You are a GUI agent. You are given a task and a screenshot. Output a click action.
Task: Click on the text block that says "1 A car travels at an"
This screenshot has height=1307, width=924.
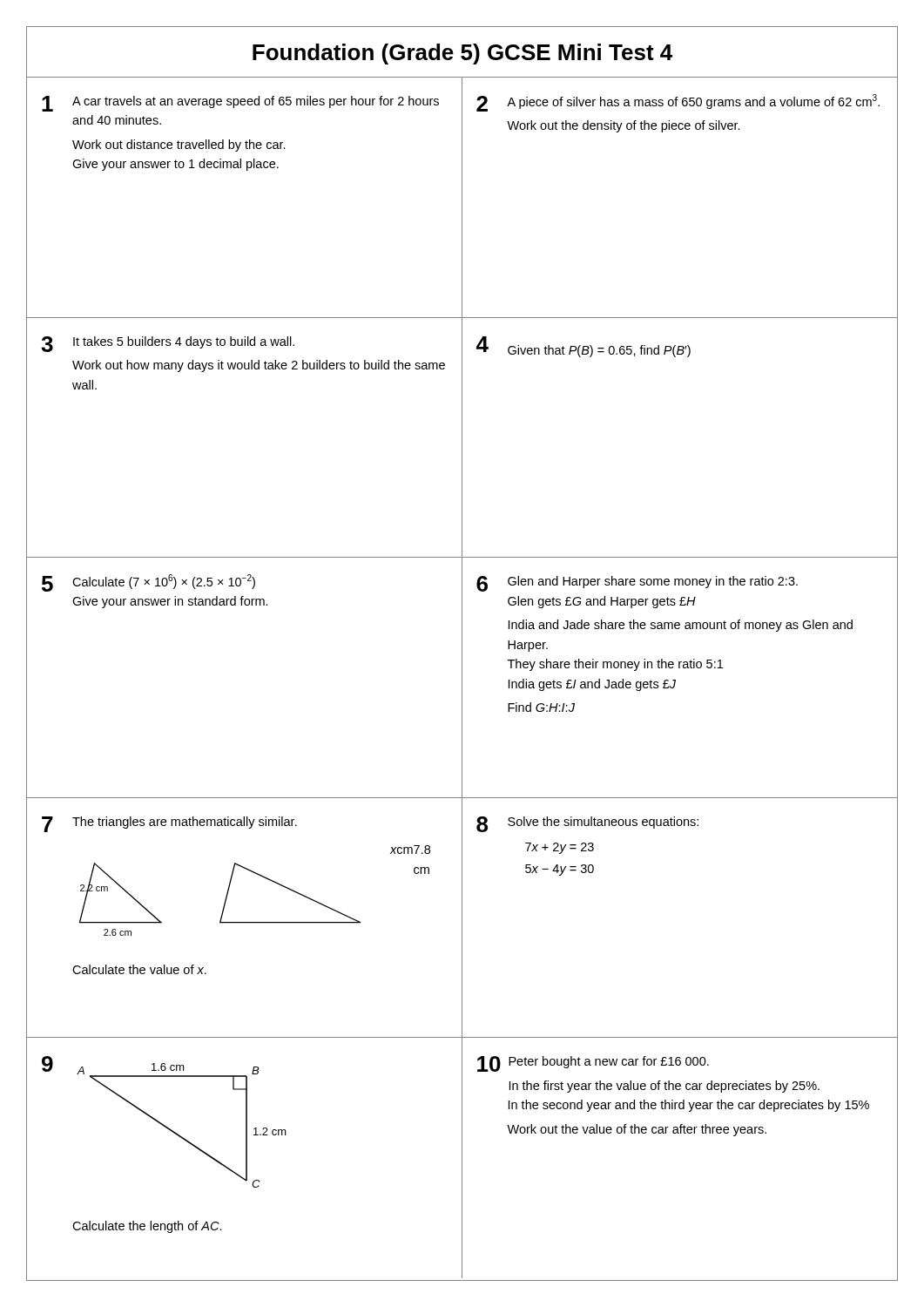pyautogui.click(x=243, y=132)
